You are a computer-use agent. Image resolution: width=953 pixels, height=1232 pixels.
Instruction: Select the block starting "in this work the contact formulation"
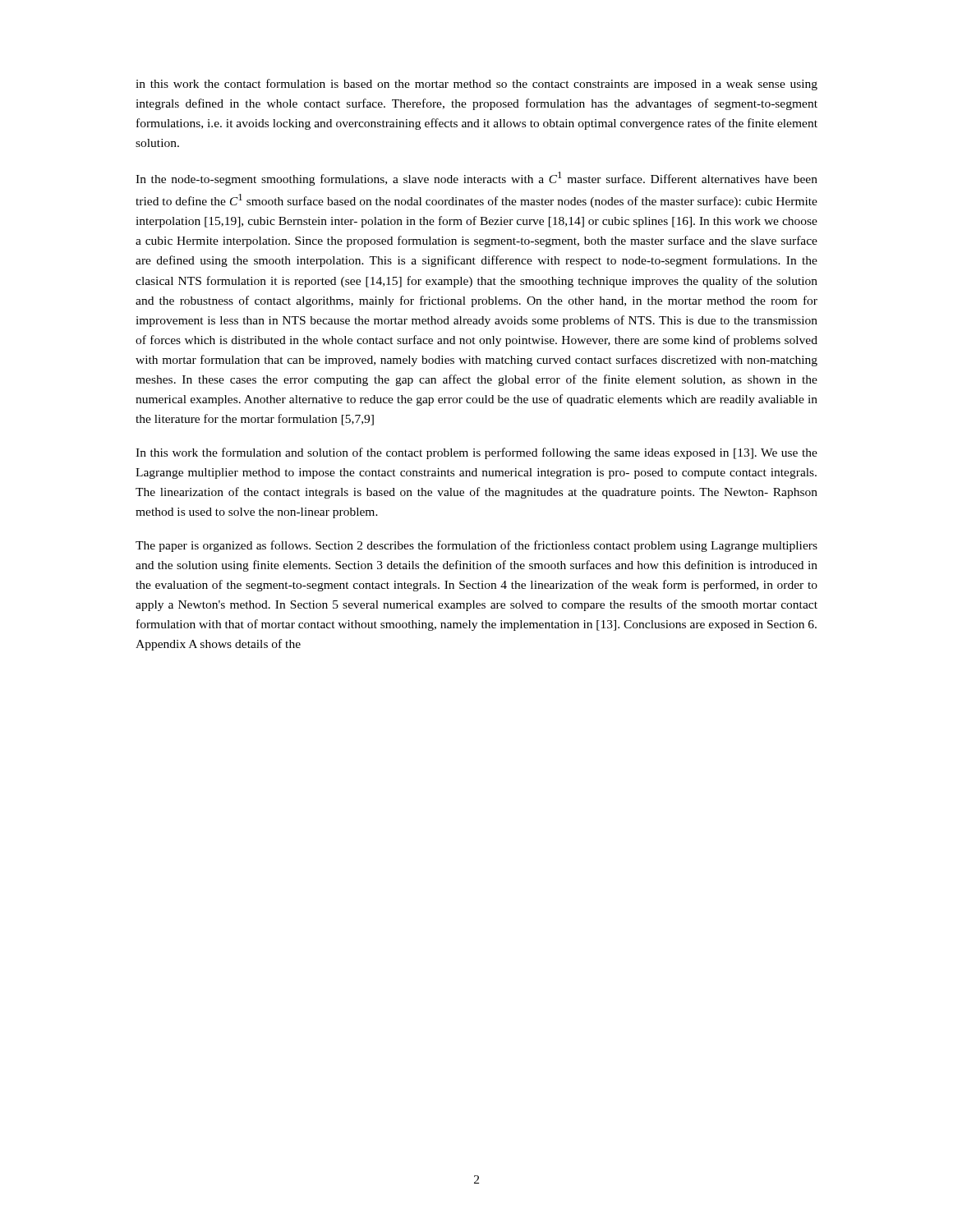476,113
